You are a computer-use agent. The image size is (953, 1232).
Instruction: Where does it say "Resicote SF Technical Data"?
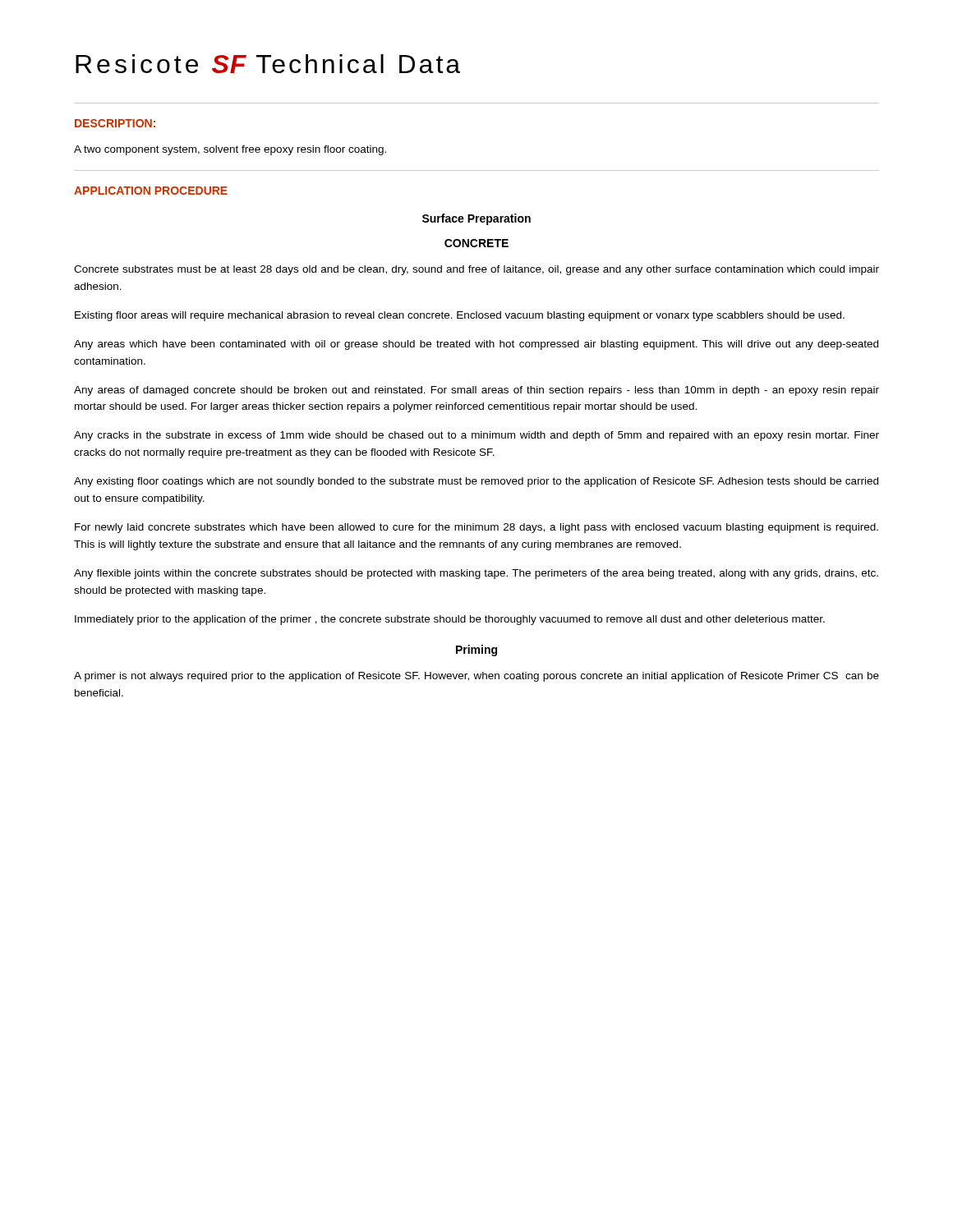268,64
